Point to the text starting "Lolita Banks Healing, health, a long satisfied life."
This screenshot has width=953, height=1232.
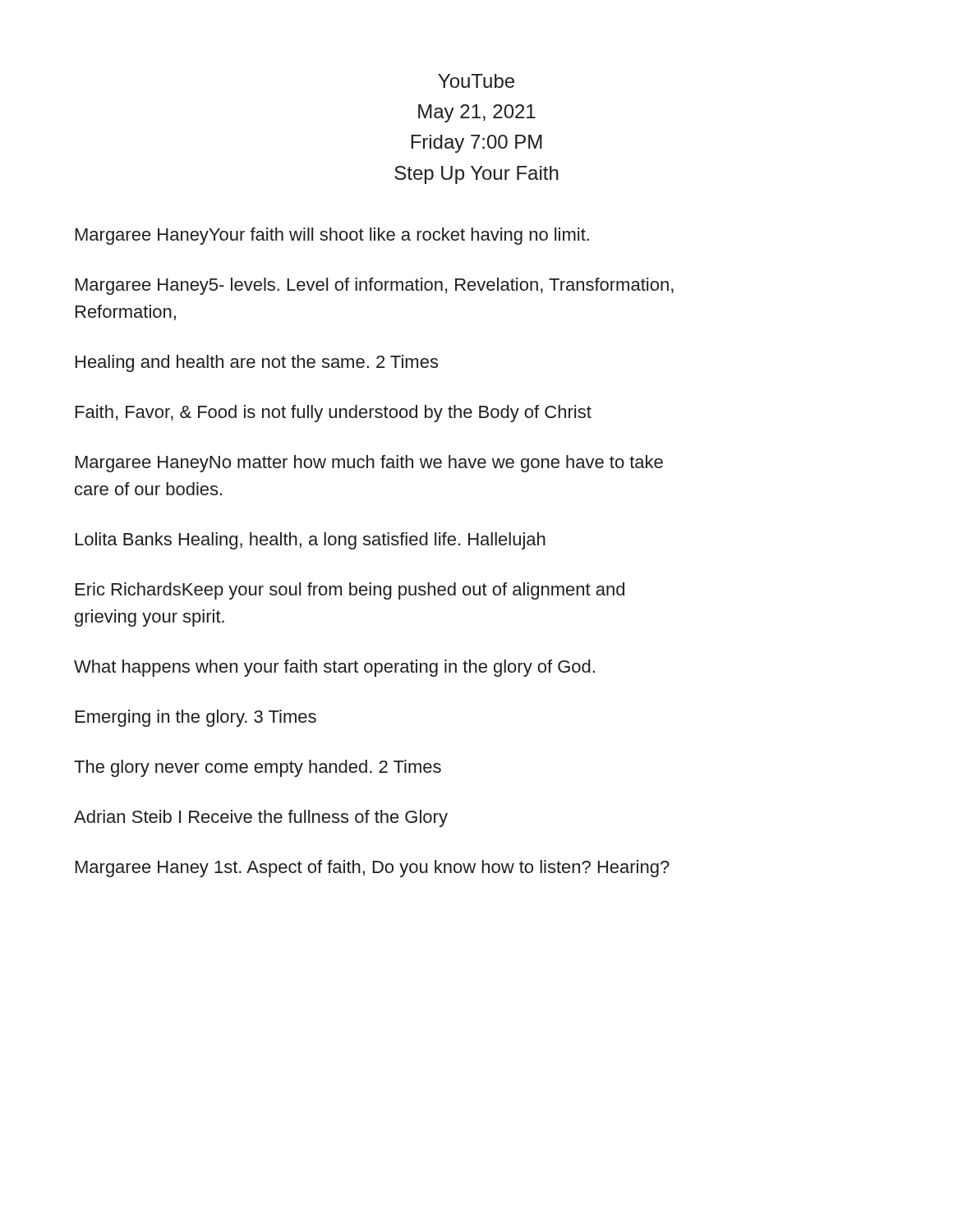(x=310, y=539)
